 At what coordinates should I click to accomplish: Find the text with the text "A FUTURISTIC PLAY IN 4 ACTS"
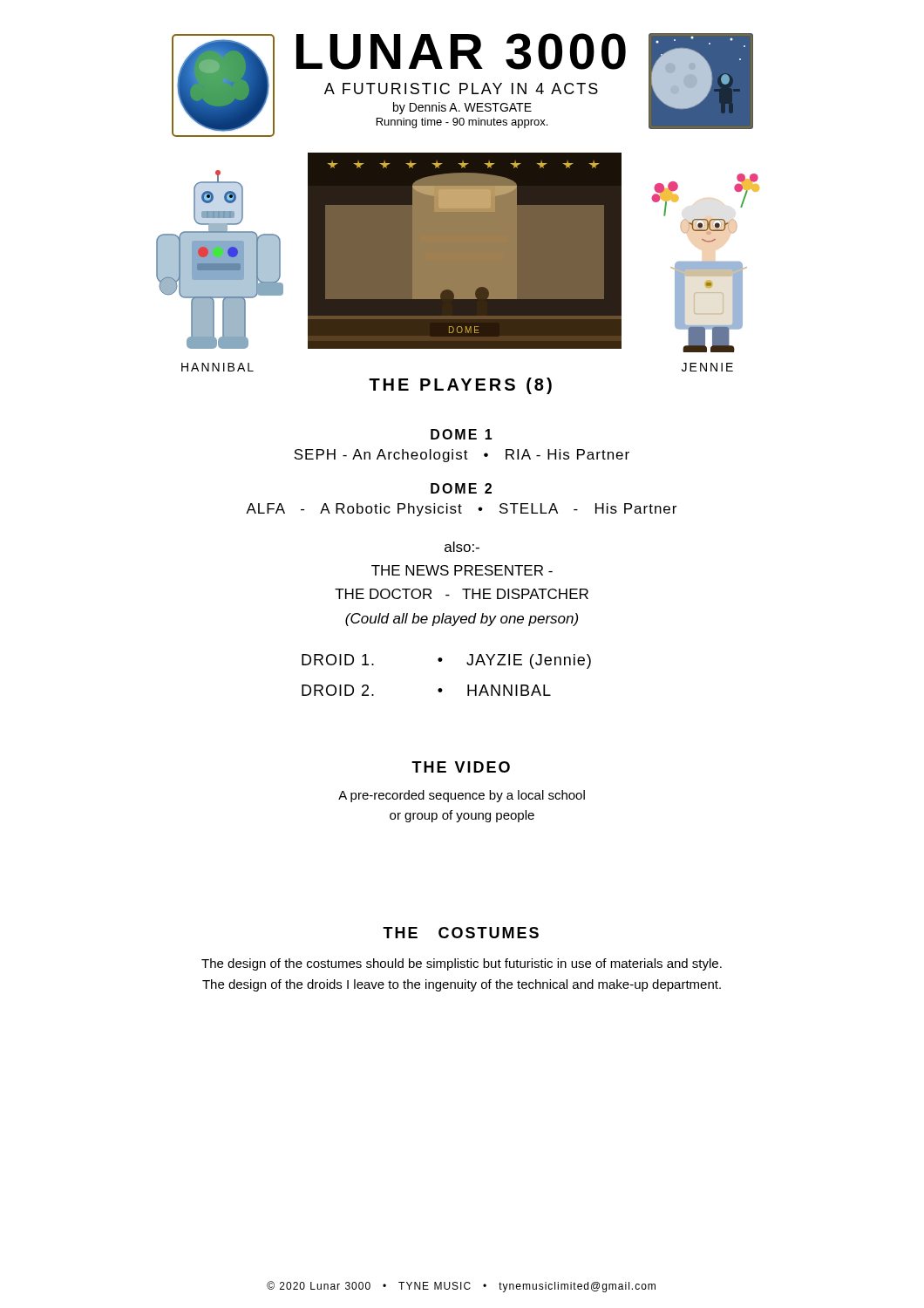pos(462,89)
